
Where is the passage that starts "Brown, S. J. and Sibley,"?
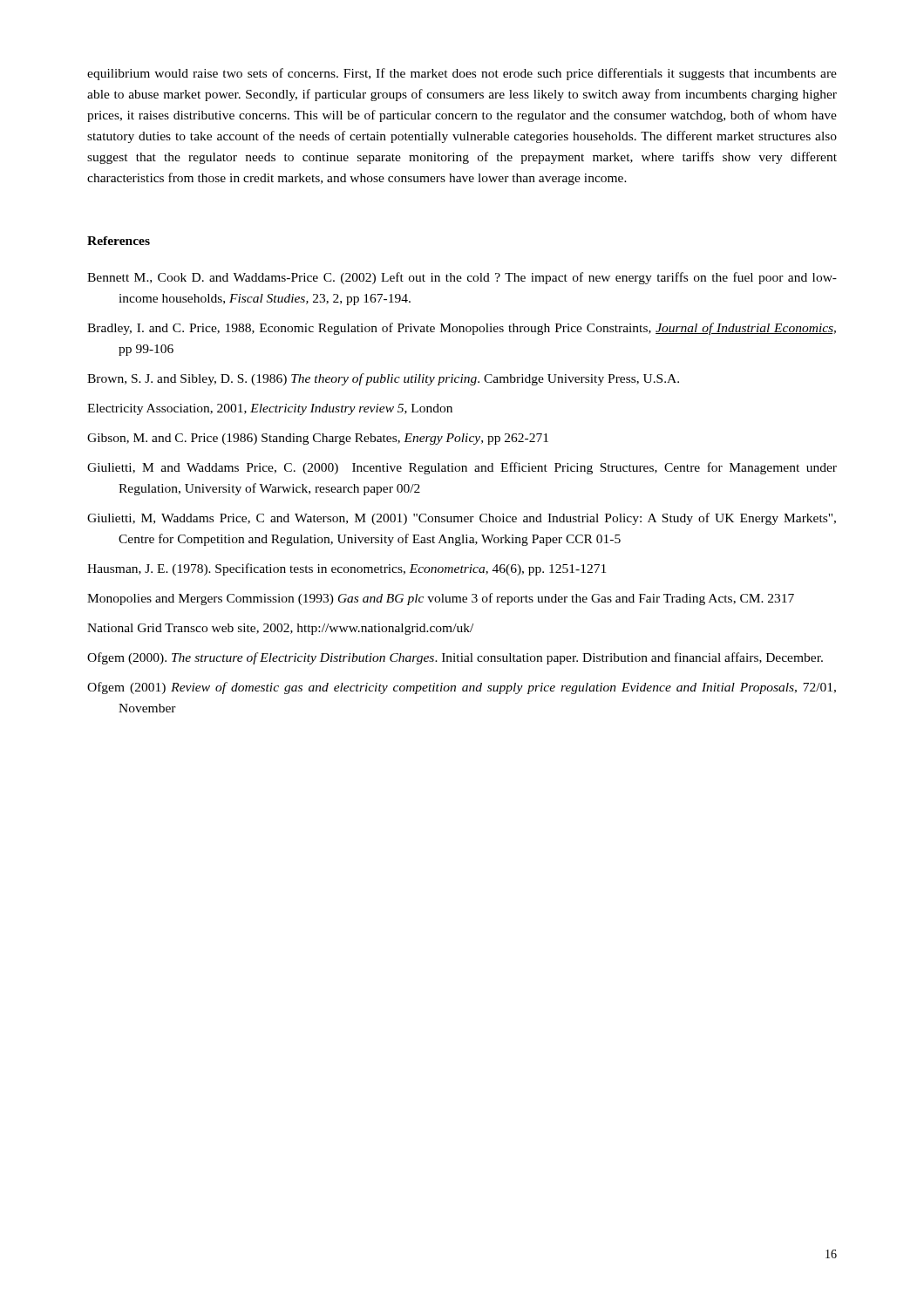click(x=384, y=378)
